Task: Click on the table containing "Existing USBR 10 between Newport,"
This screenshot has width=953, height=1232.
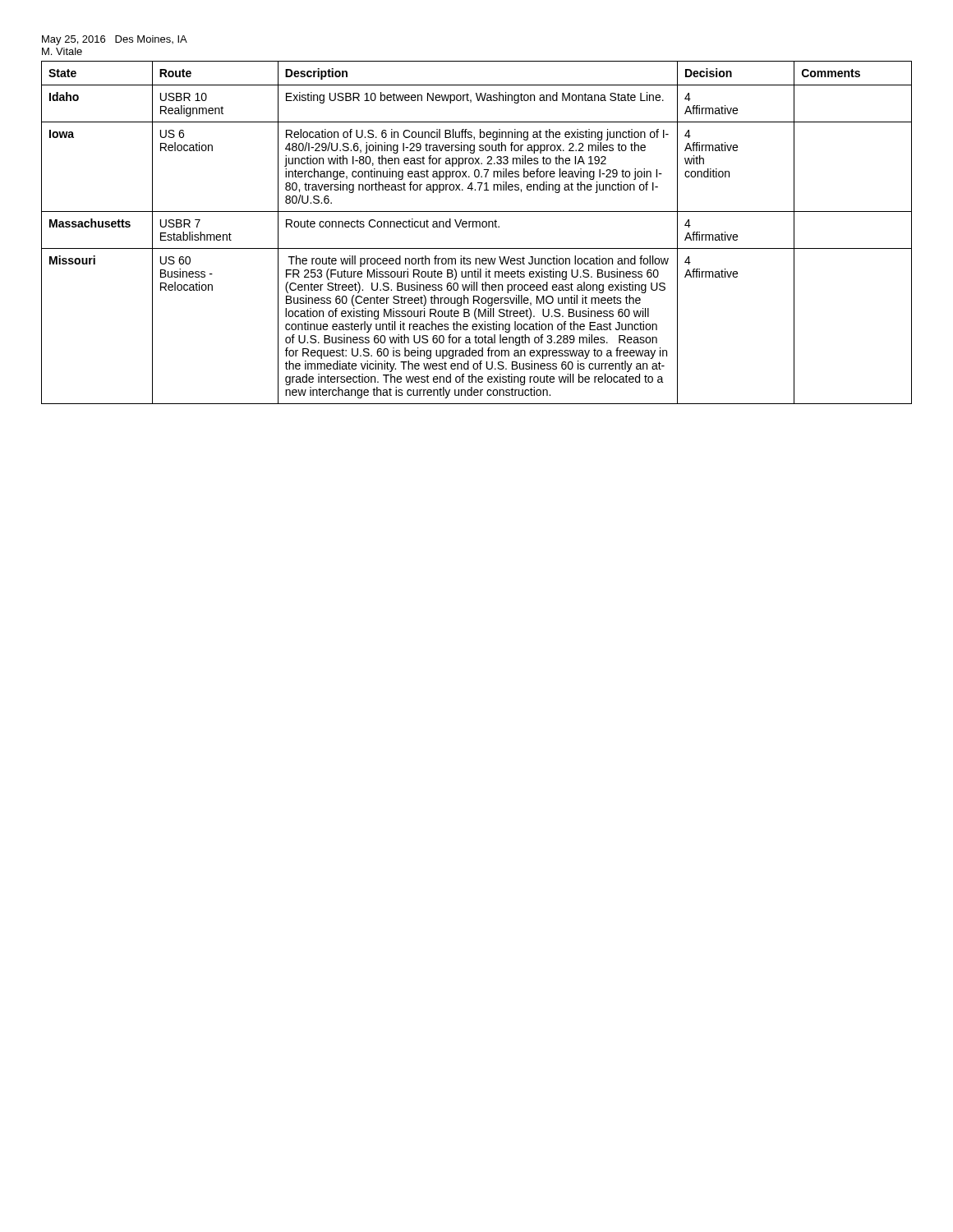Action: [x=476, y=232]
